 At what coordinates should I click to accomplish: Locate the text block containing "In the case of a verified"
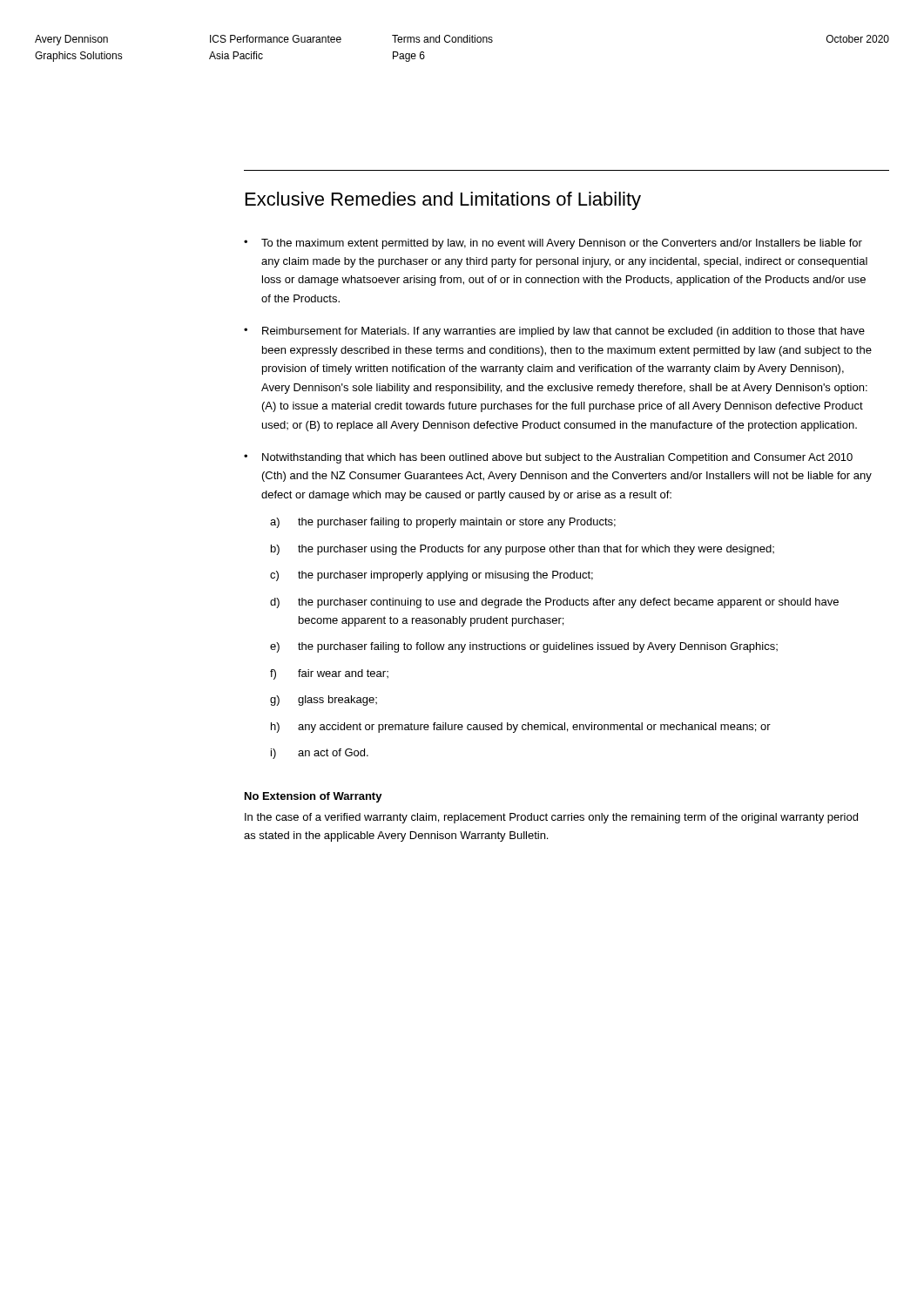551,826
